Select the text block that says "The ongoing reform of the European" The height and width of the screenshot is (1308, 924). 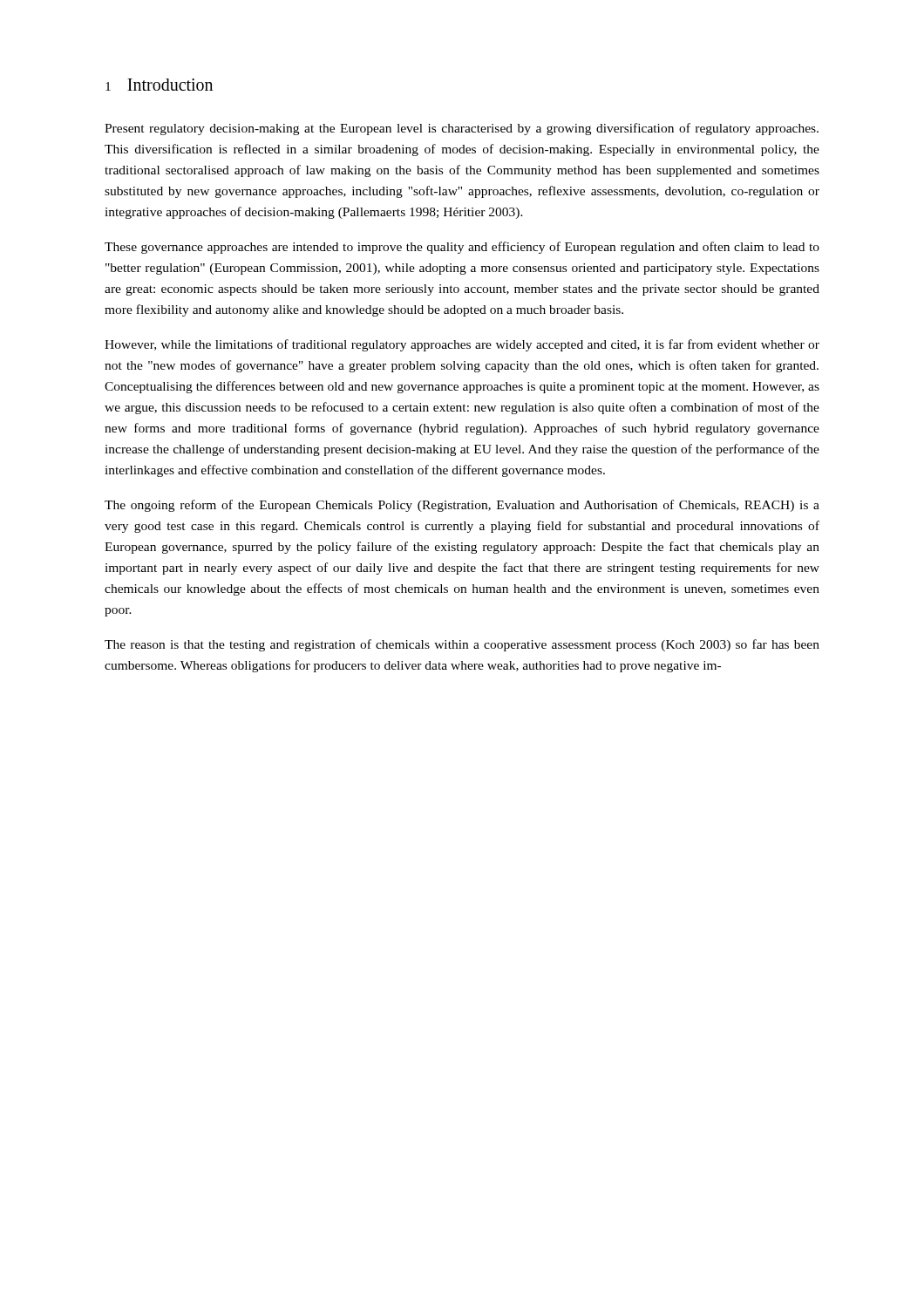pyautogui.click(x=462, y=557)
